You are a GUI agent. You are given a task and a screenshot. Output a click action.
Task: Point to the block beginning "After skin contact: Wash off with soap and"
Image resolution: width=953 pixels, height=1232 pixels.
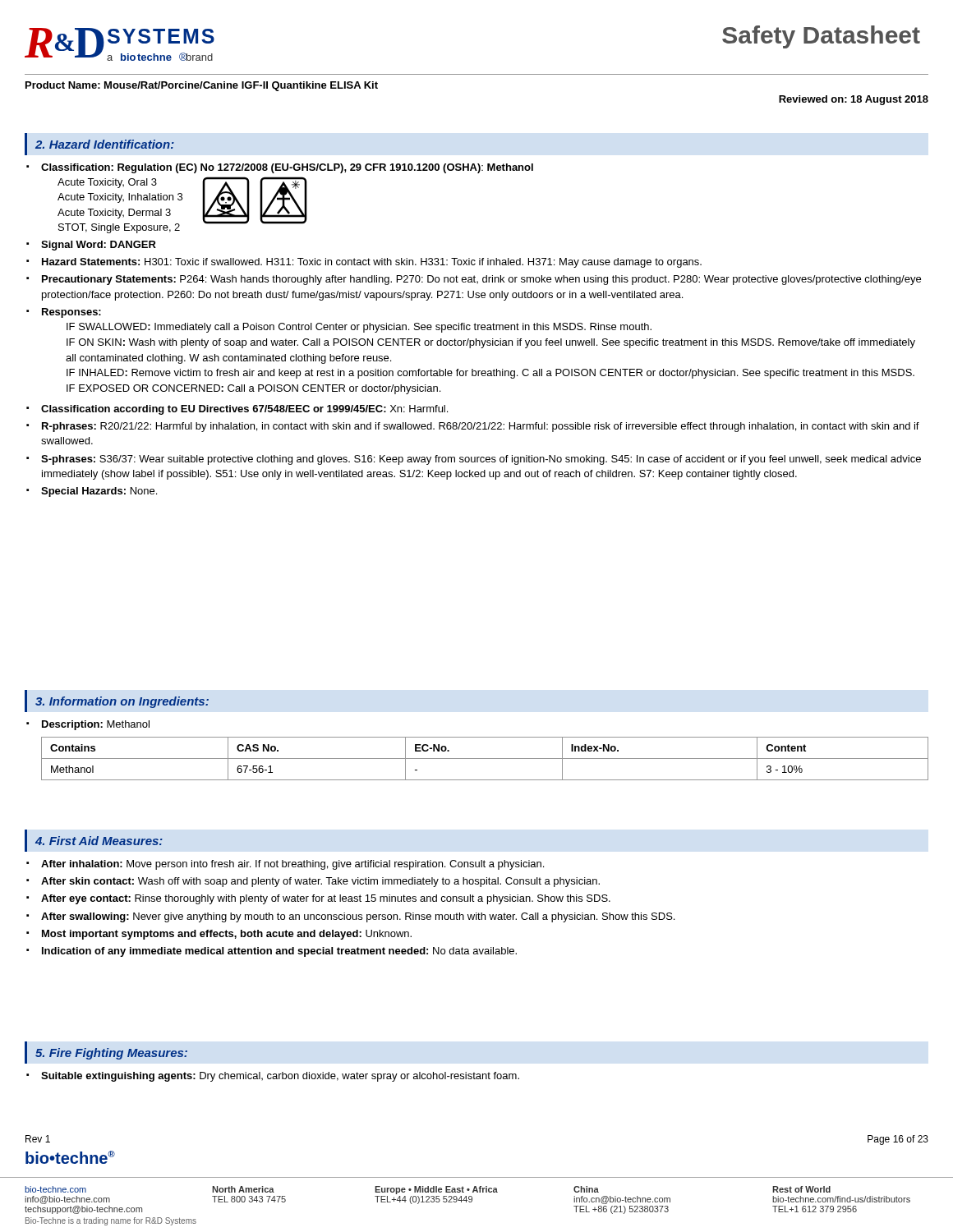click(321, 881)
